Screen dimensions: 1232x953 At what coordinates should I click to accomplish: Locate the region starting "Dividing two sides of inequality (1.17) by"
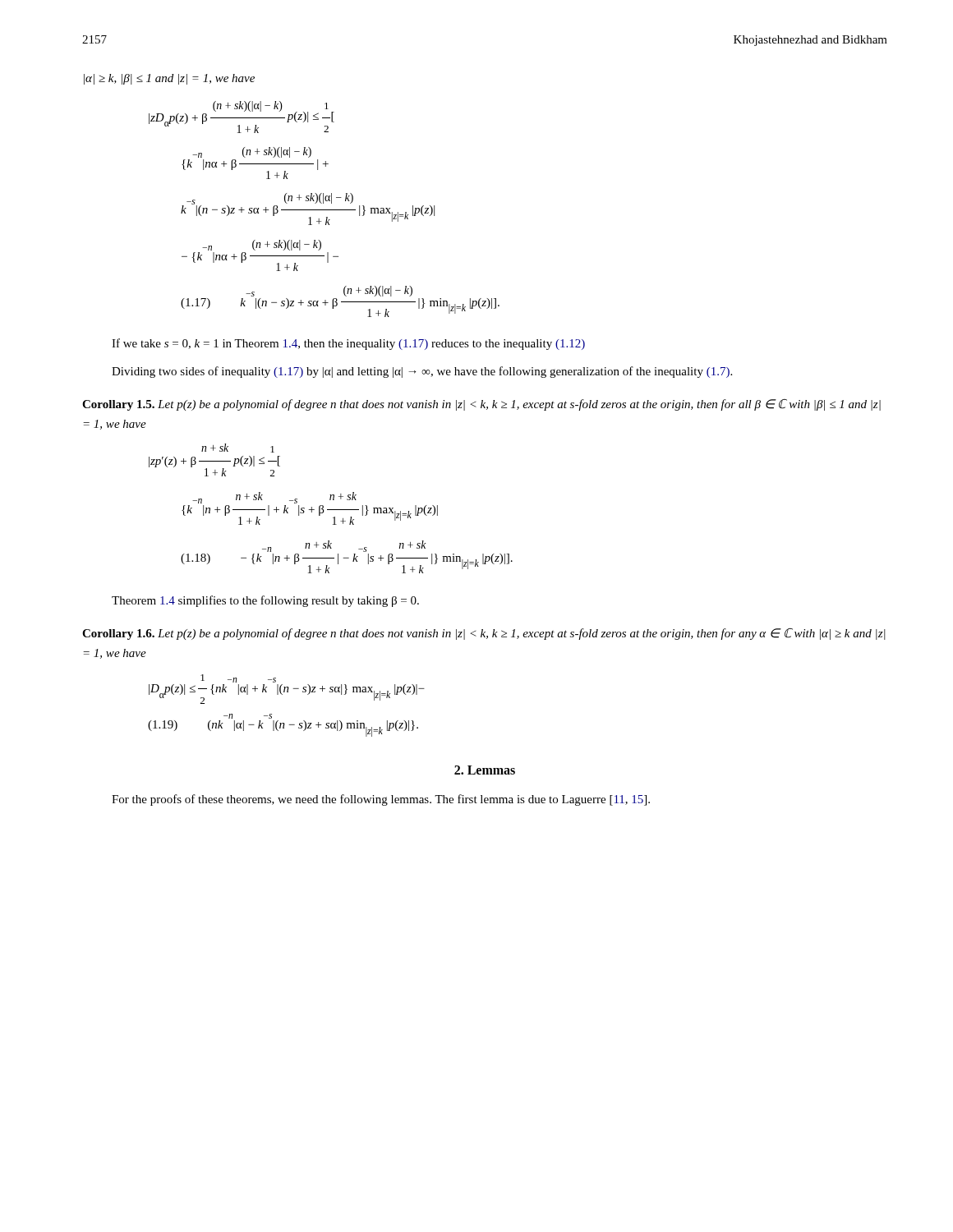point(422,371)
